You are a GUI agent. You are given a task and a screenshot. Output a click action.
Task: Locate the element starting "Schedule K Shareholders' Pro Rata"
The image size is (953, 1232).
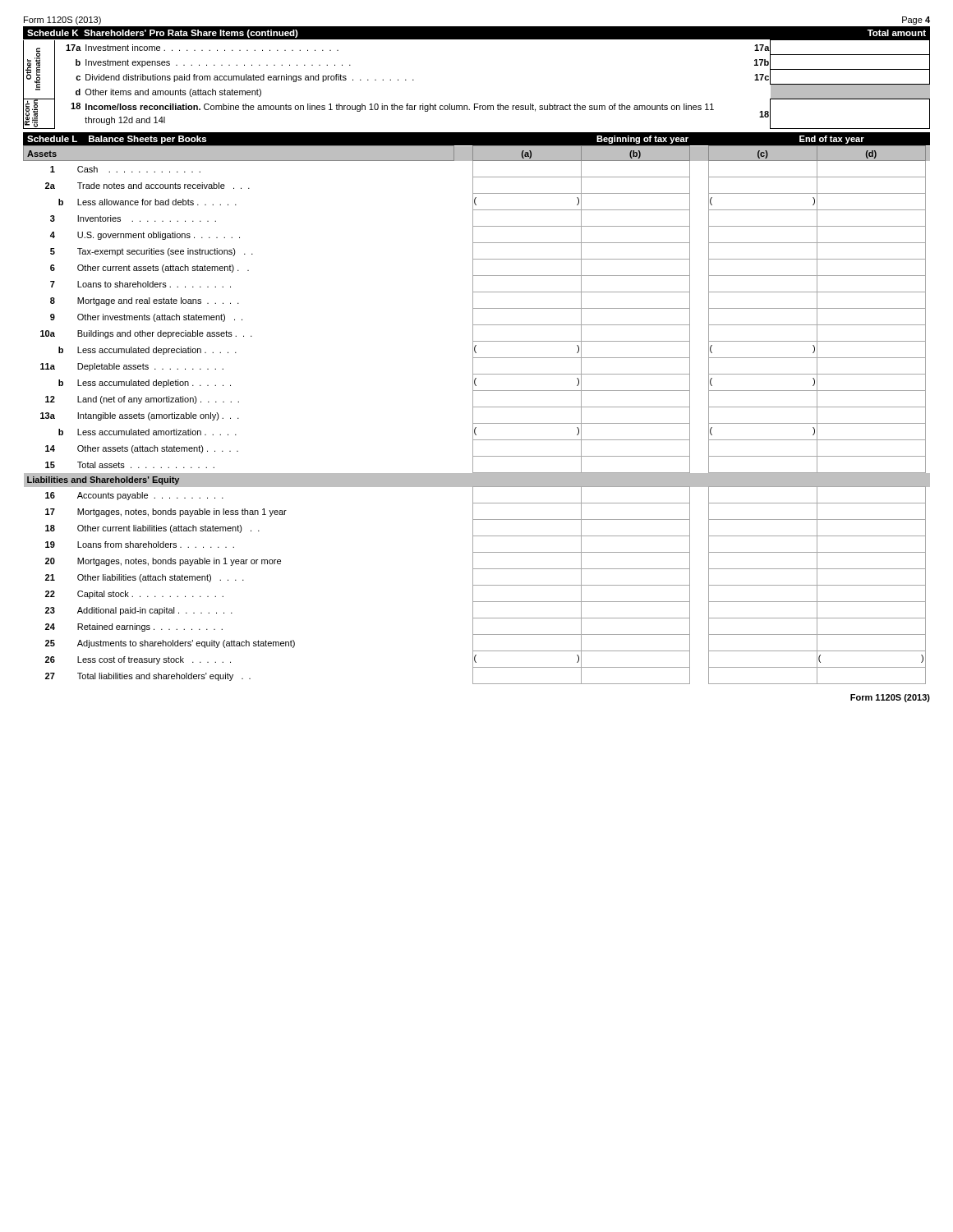[476, 33]
